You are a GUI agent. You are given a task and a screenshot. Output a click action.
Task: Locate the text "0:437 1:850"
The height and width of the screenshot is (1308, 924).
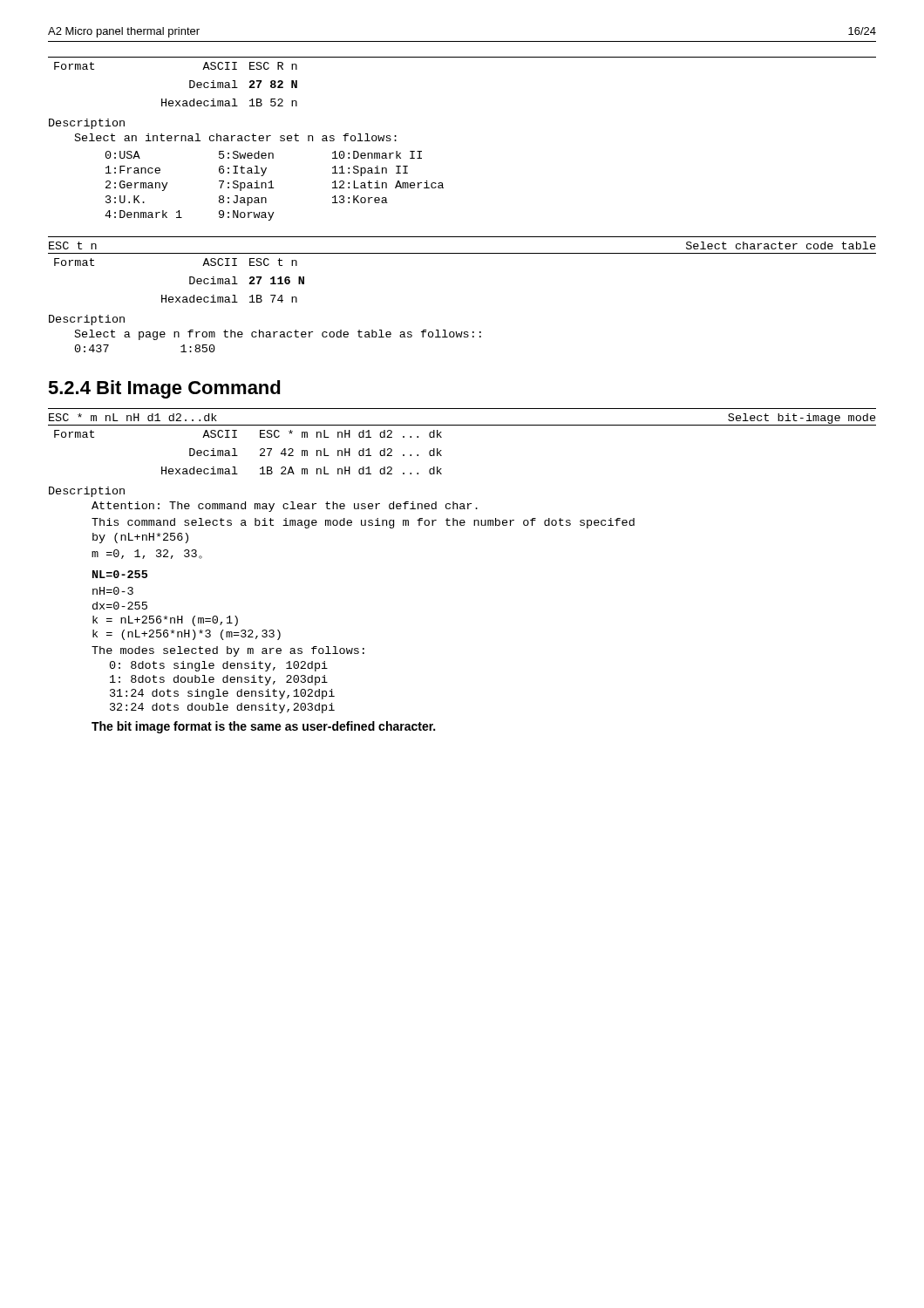click(x=145, y=349)
